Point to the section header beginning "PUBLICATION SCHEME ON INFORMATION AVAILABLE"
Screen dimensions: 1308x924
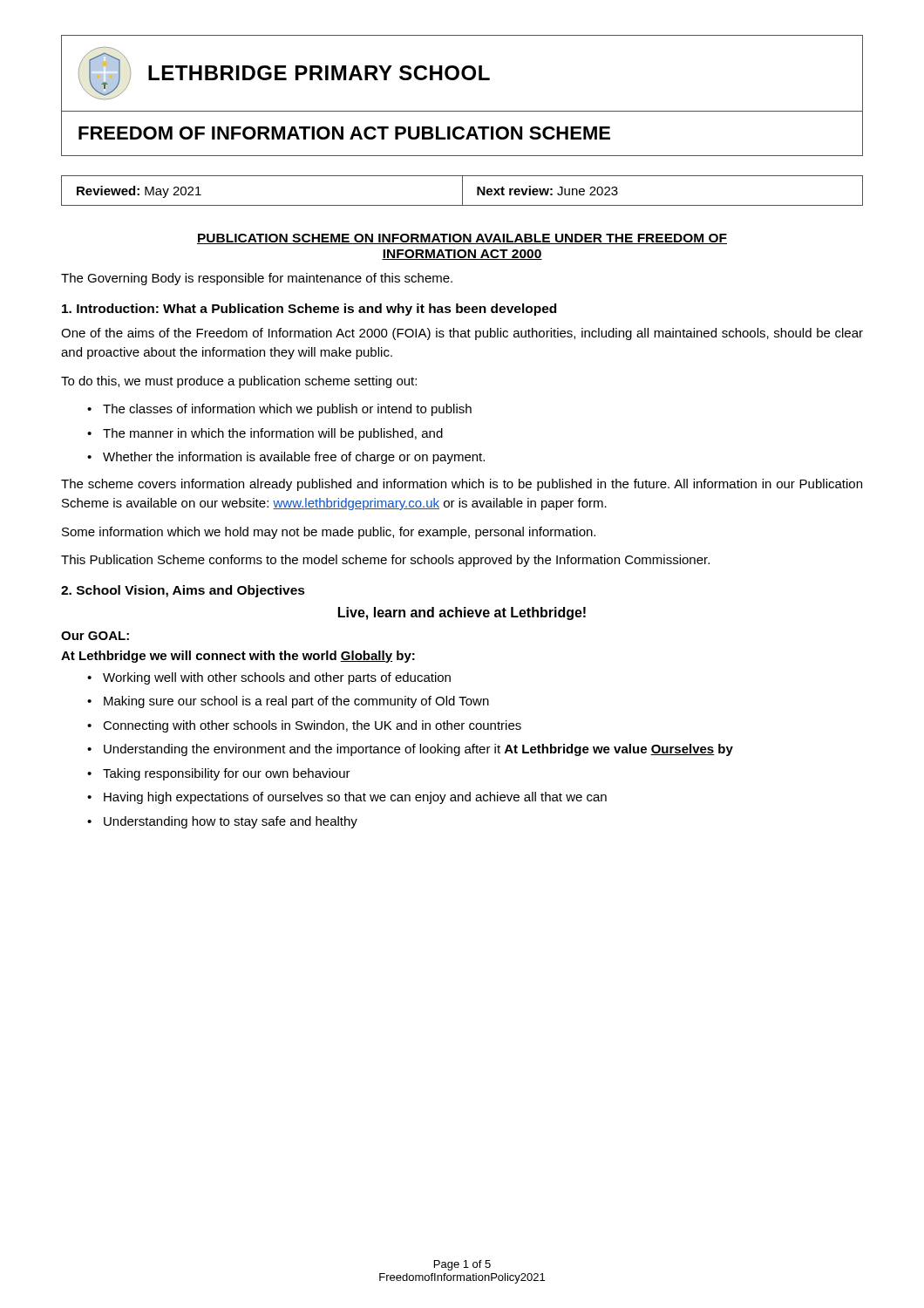(x=462, y=245)
